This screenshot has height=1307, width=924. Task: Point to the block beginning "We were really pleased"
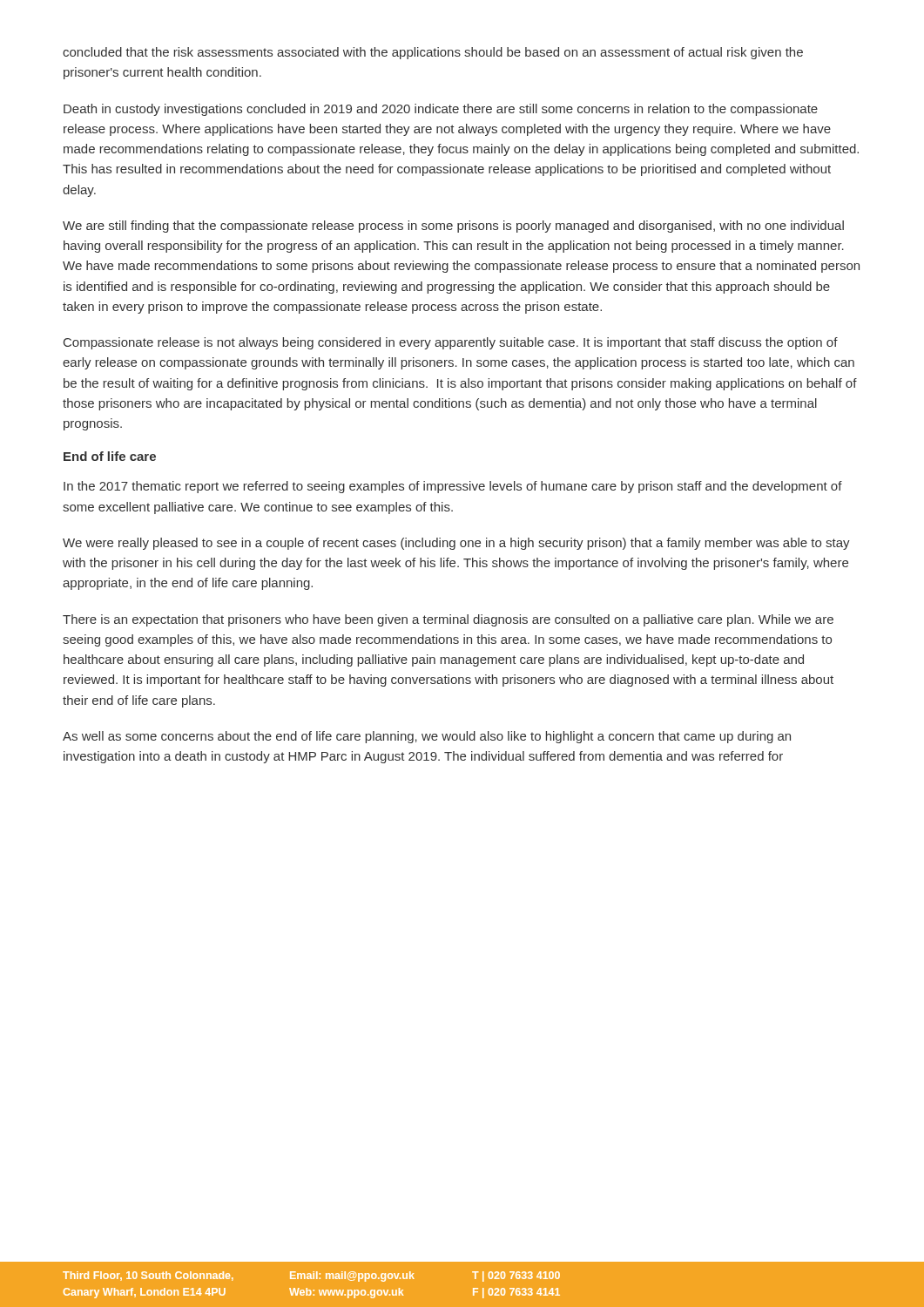point(456,562)
